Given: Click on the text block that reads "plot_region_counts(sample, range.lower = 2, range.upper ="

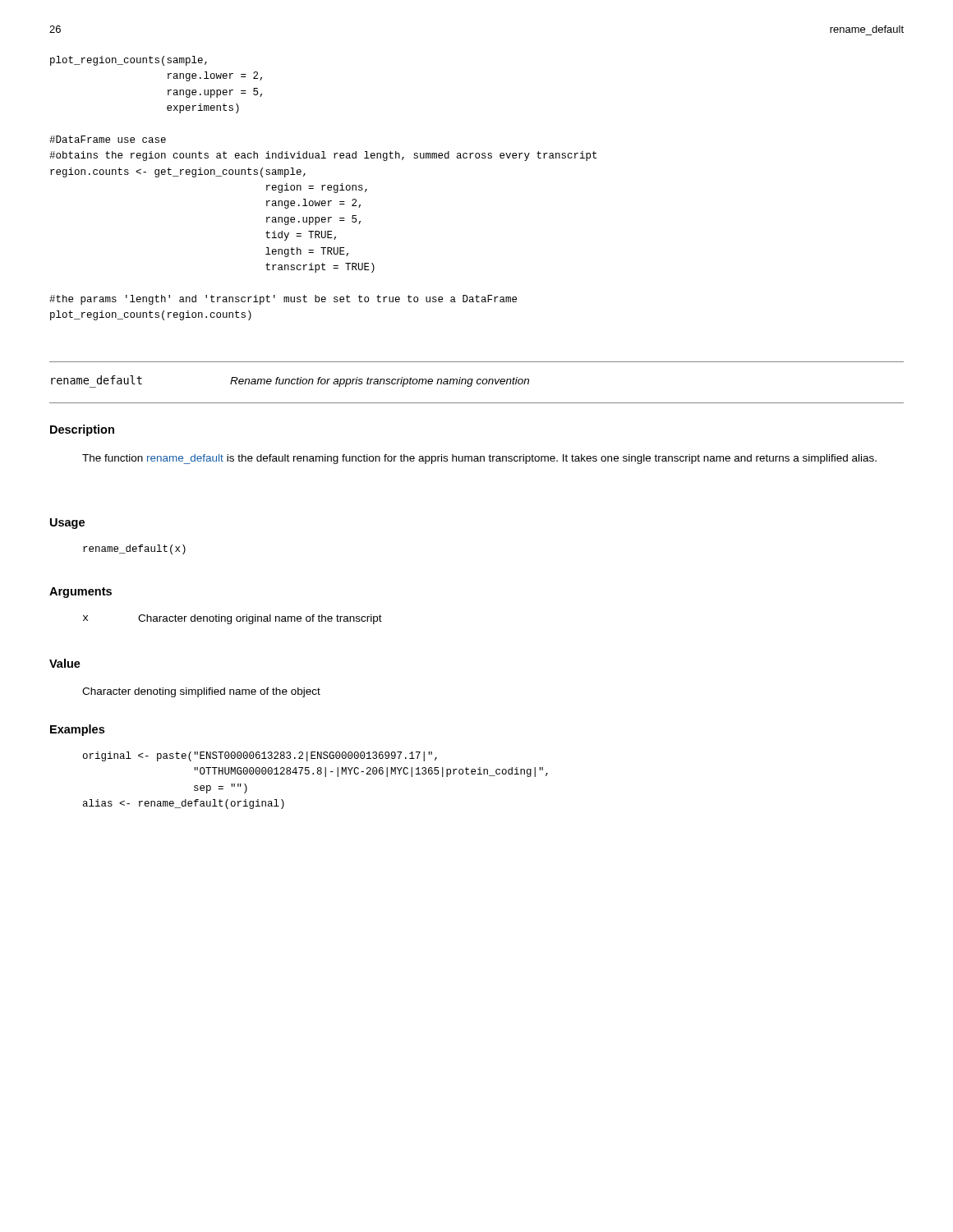Looking at the screenshot, I should [x=129, y=61].
